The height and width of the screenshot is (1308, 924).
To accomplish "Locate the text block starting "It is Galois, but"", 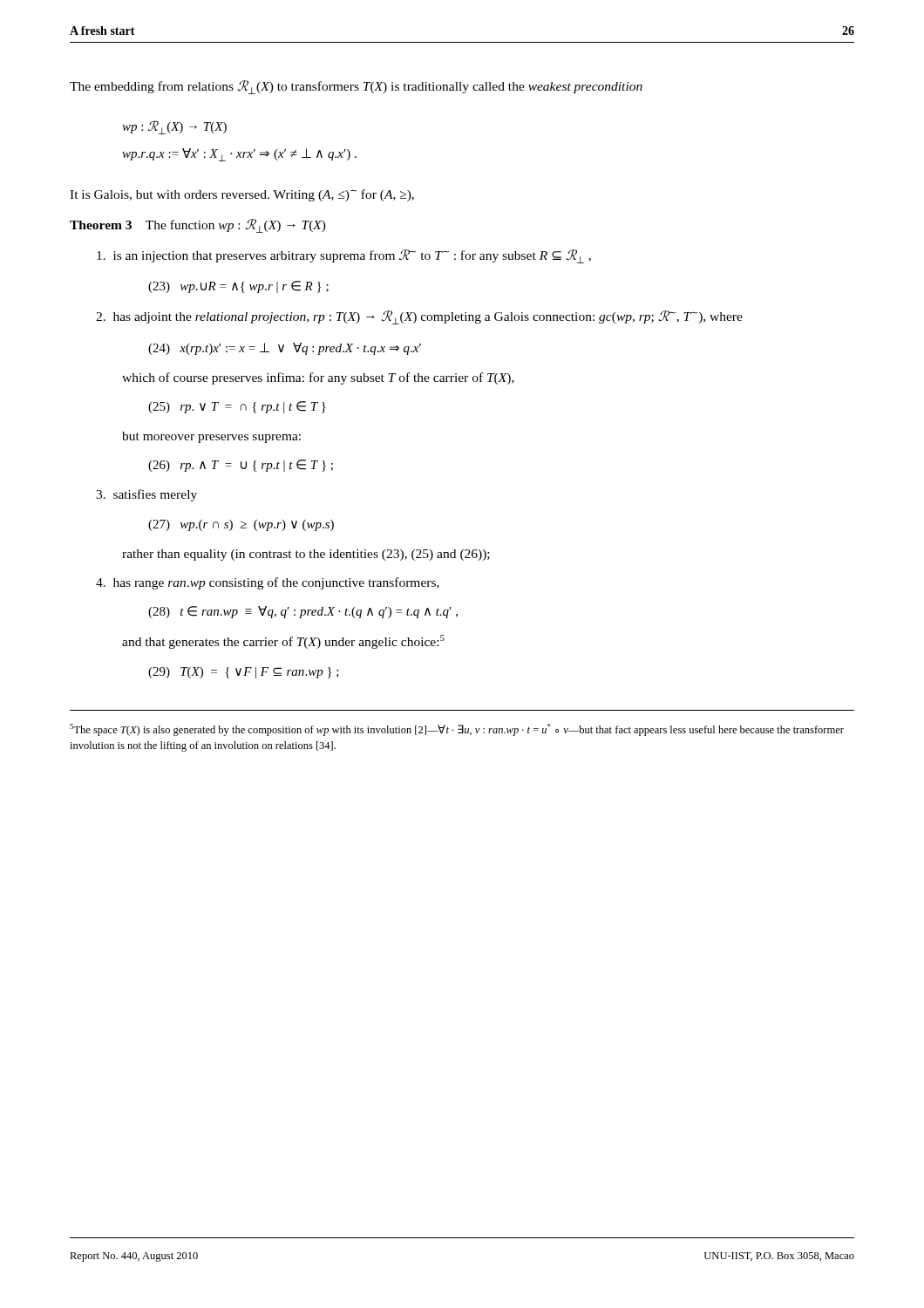I will (x=242, y=195).
